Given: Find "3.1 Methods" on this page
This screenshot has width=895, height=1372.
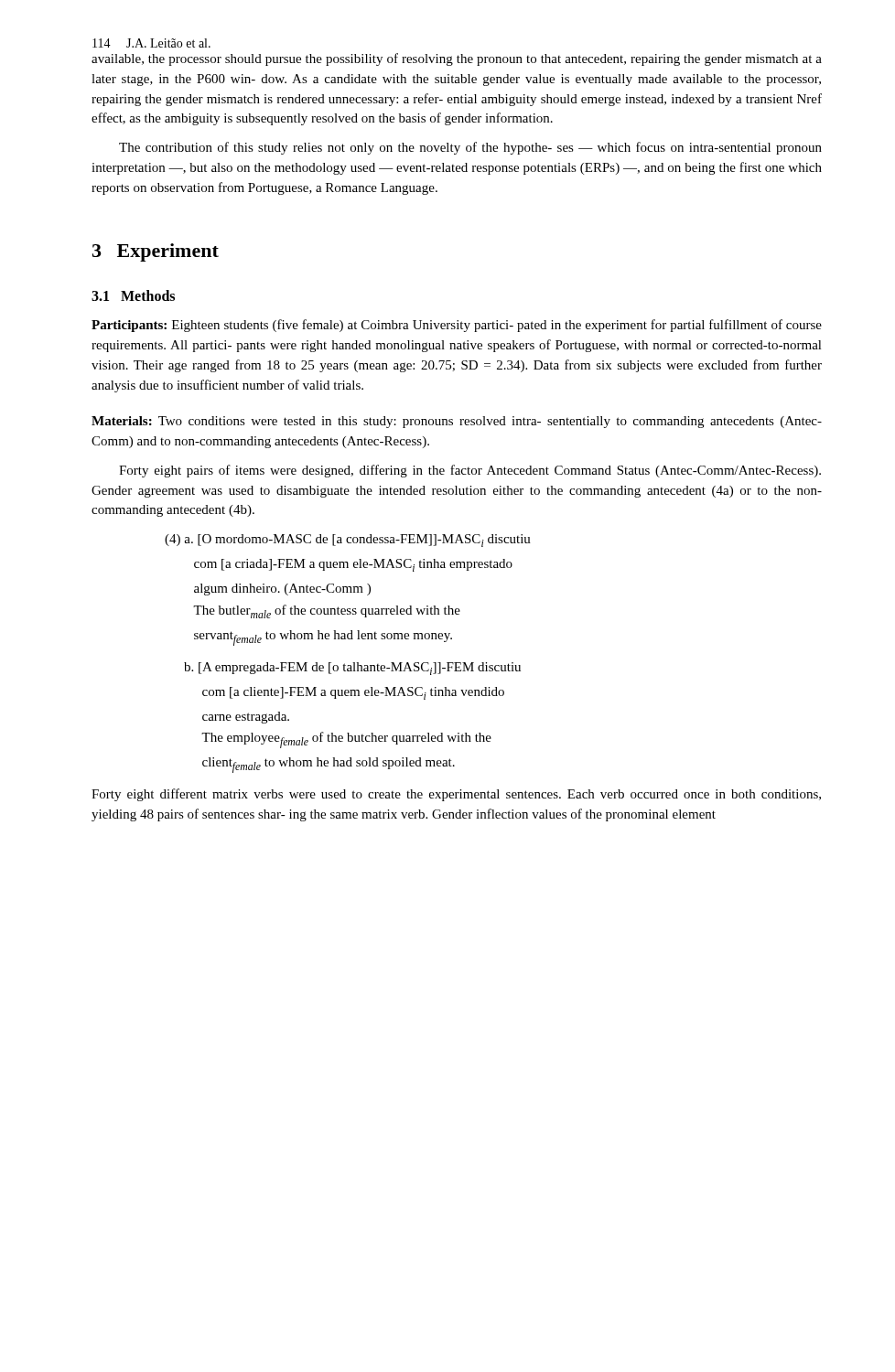Looking at the screenshot, I should click(133, 295).
